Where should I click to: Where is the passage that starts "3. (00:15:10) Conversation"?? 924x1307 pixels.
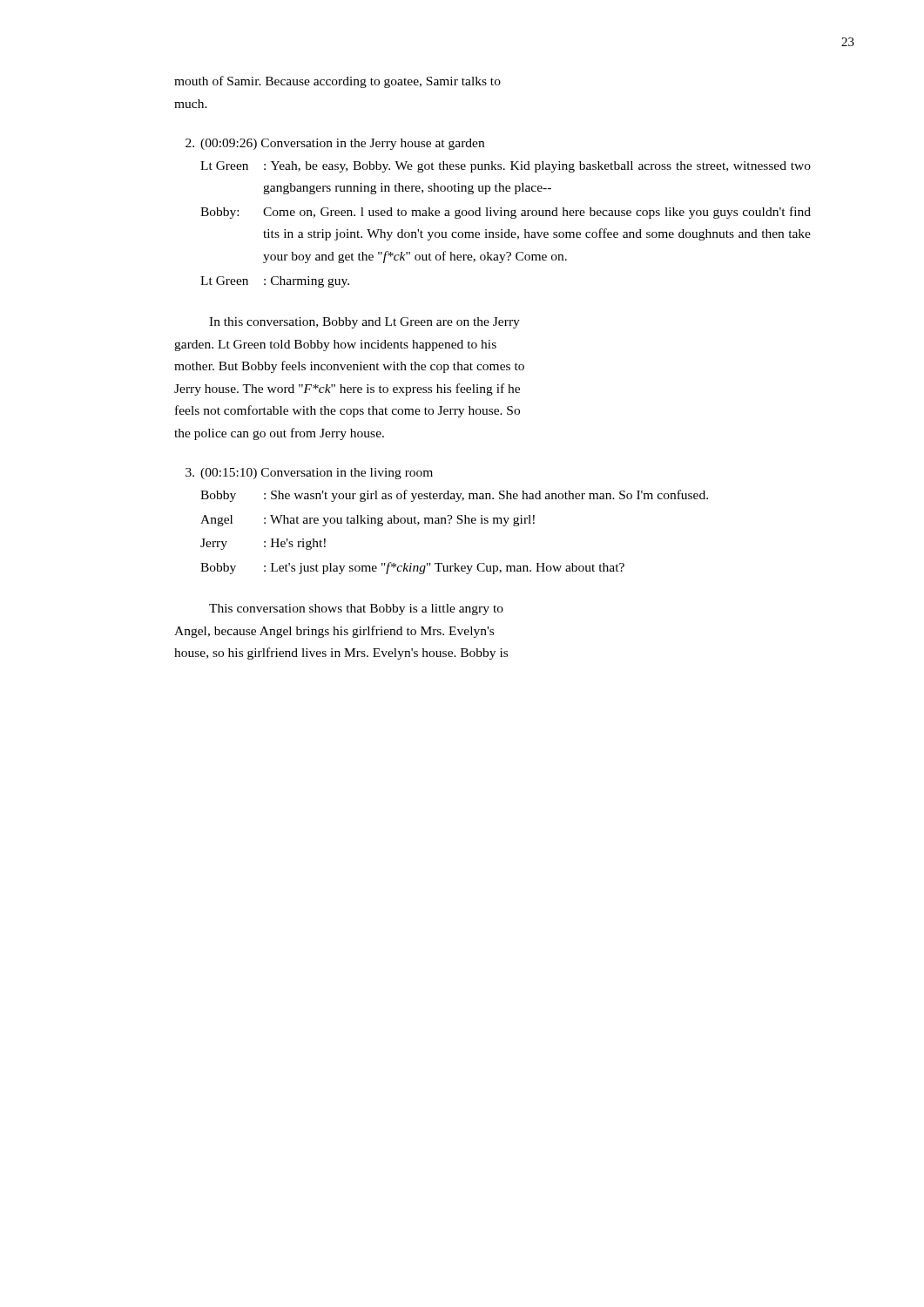(x=492, y=520)
